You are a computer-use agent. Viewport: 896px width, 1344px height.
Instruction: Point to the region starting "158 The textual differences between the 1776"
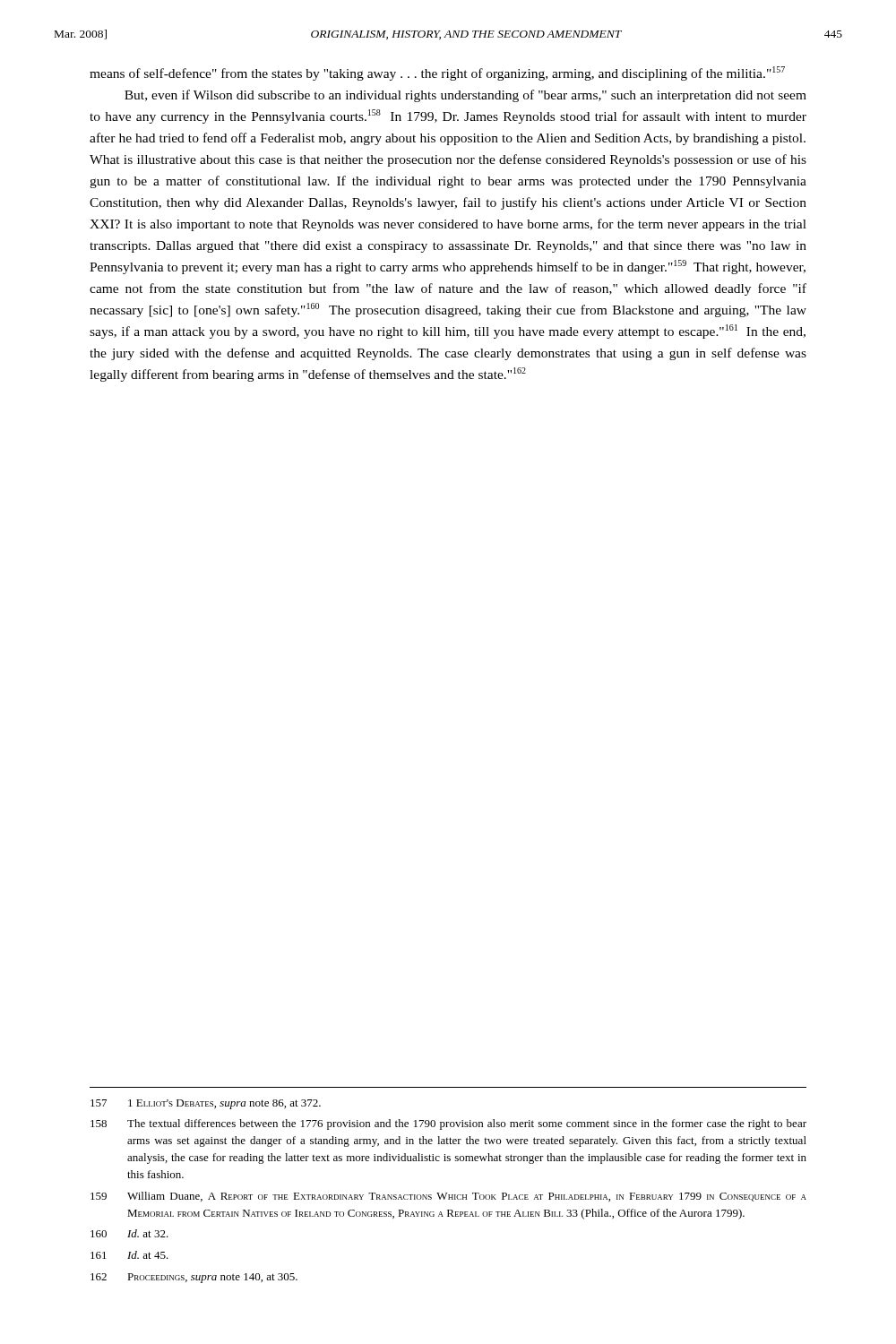(x=448, y=1150)
